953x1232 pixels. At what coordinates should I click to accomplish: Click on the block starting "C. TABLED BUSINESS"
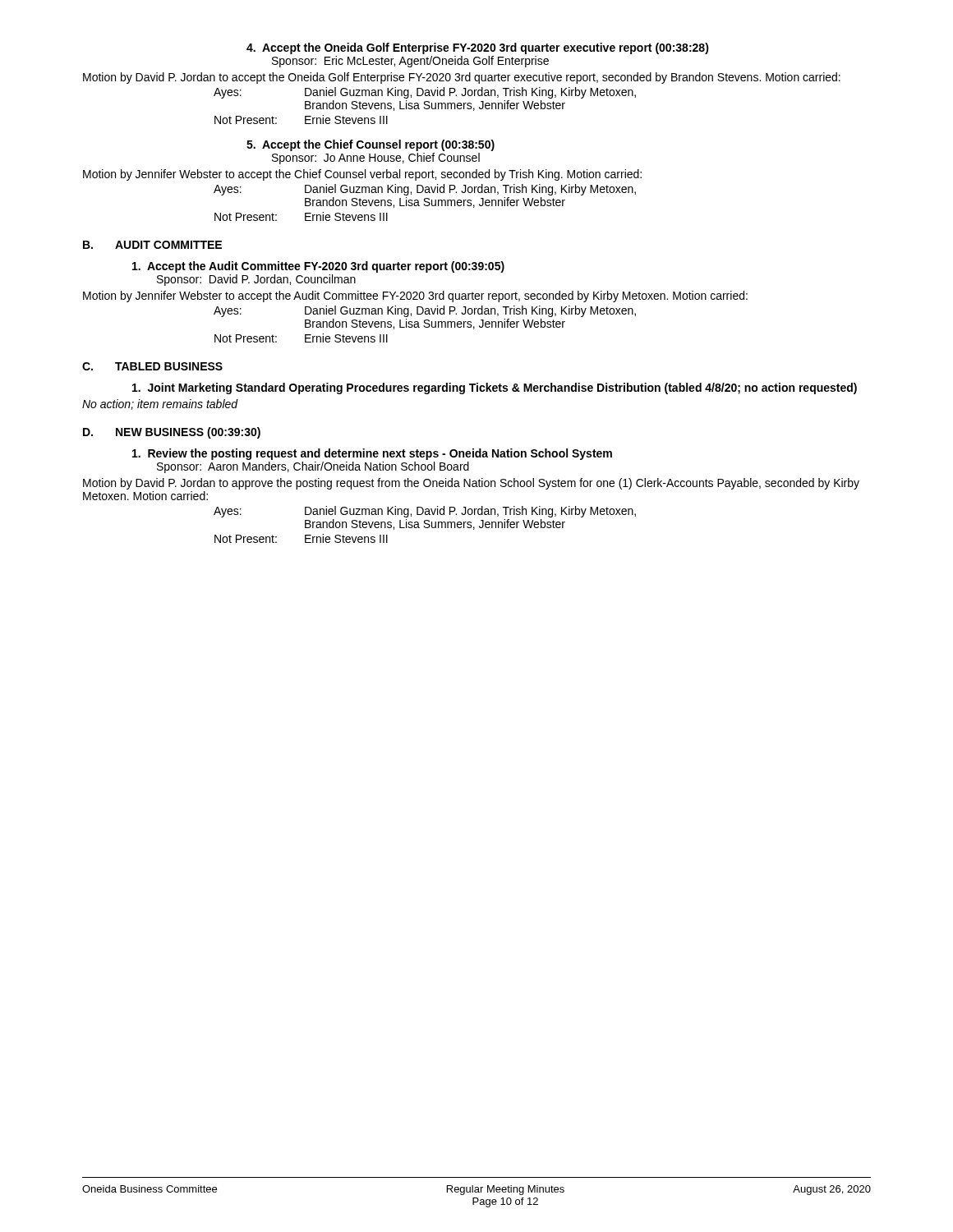152,366
